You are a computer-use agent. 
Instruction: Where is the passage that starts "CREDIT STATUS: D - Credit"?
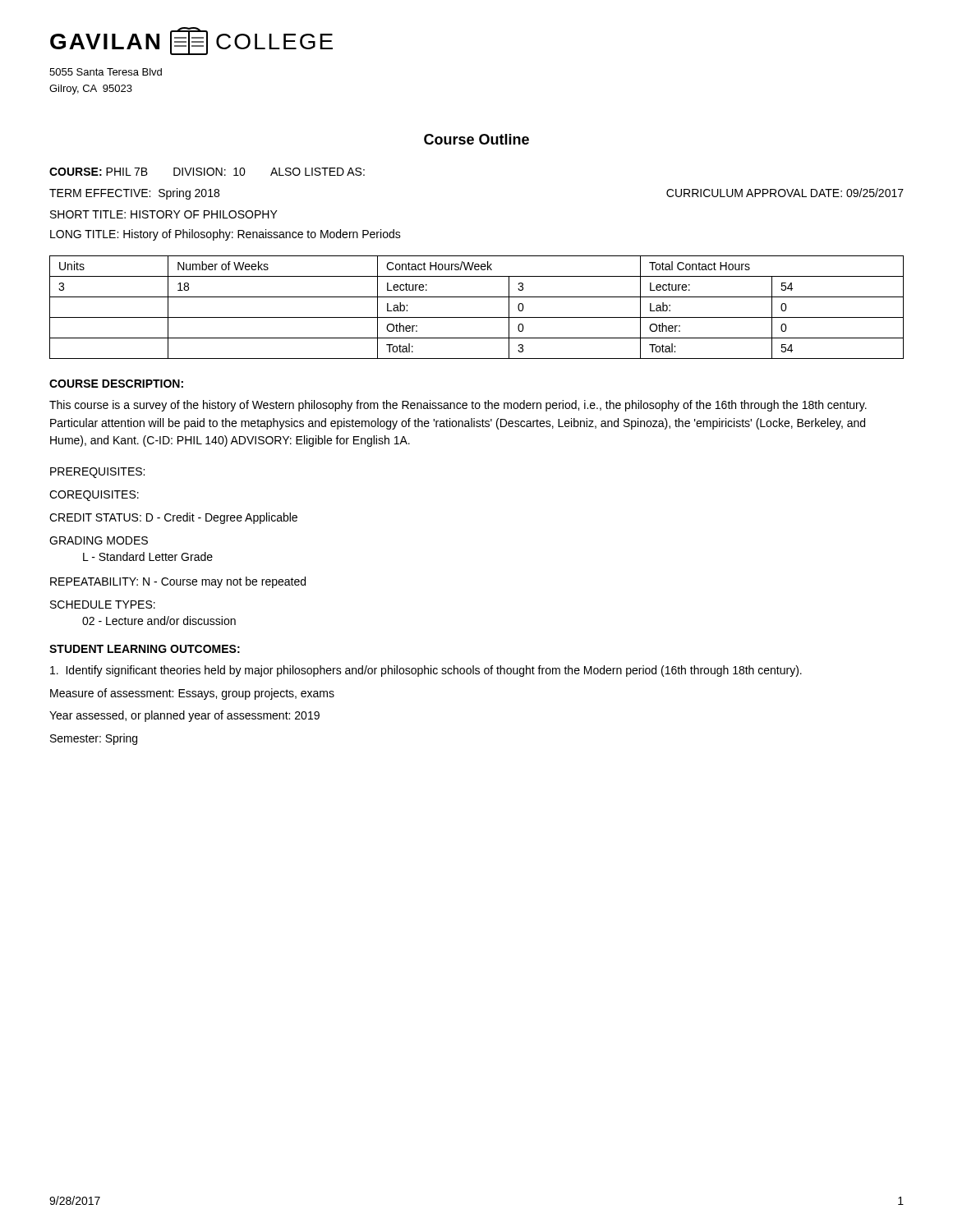click(x=174, y=518)
